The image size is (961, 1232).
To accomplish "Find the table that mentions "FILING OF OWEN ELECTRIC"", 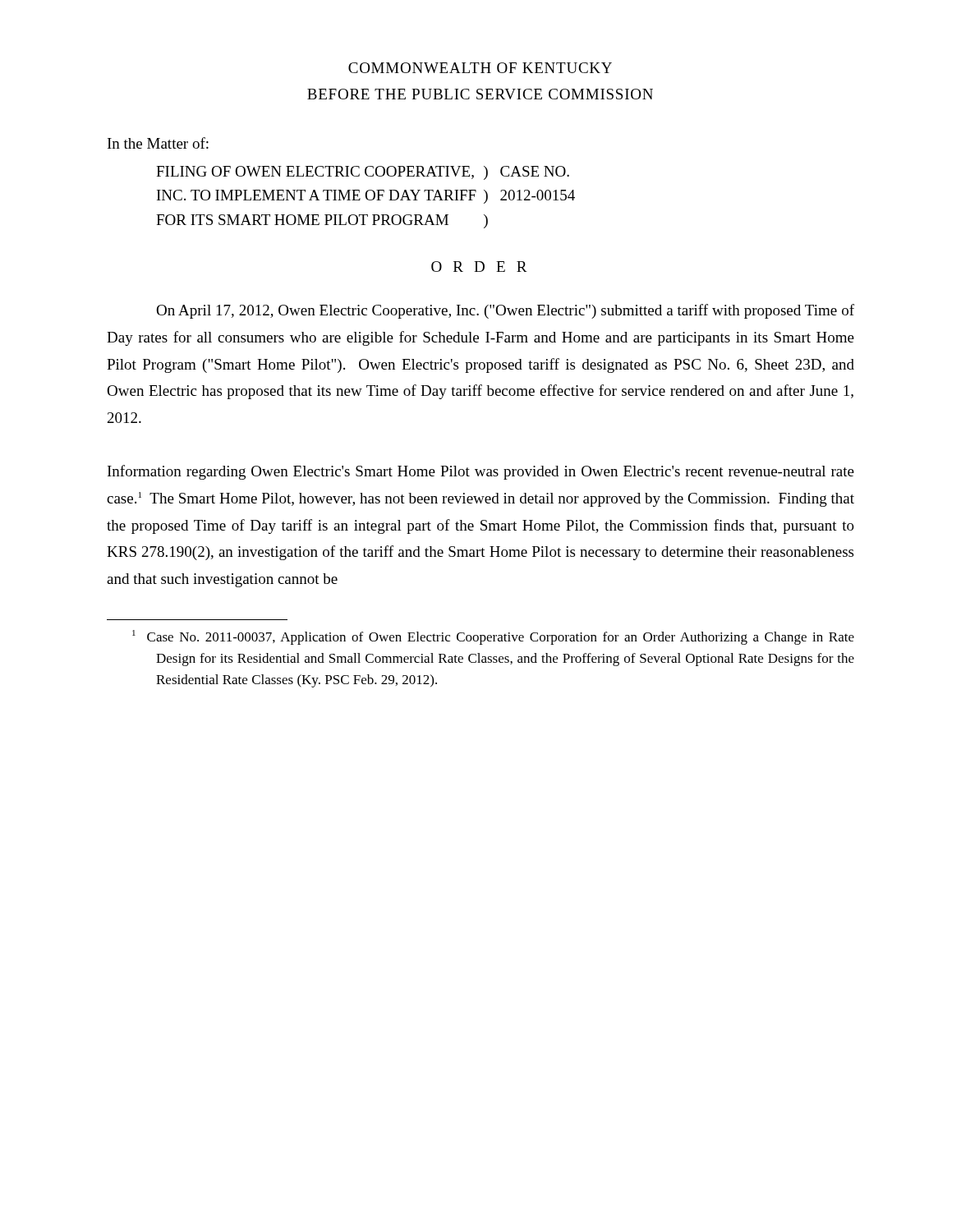I will coord(505,196).
